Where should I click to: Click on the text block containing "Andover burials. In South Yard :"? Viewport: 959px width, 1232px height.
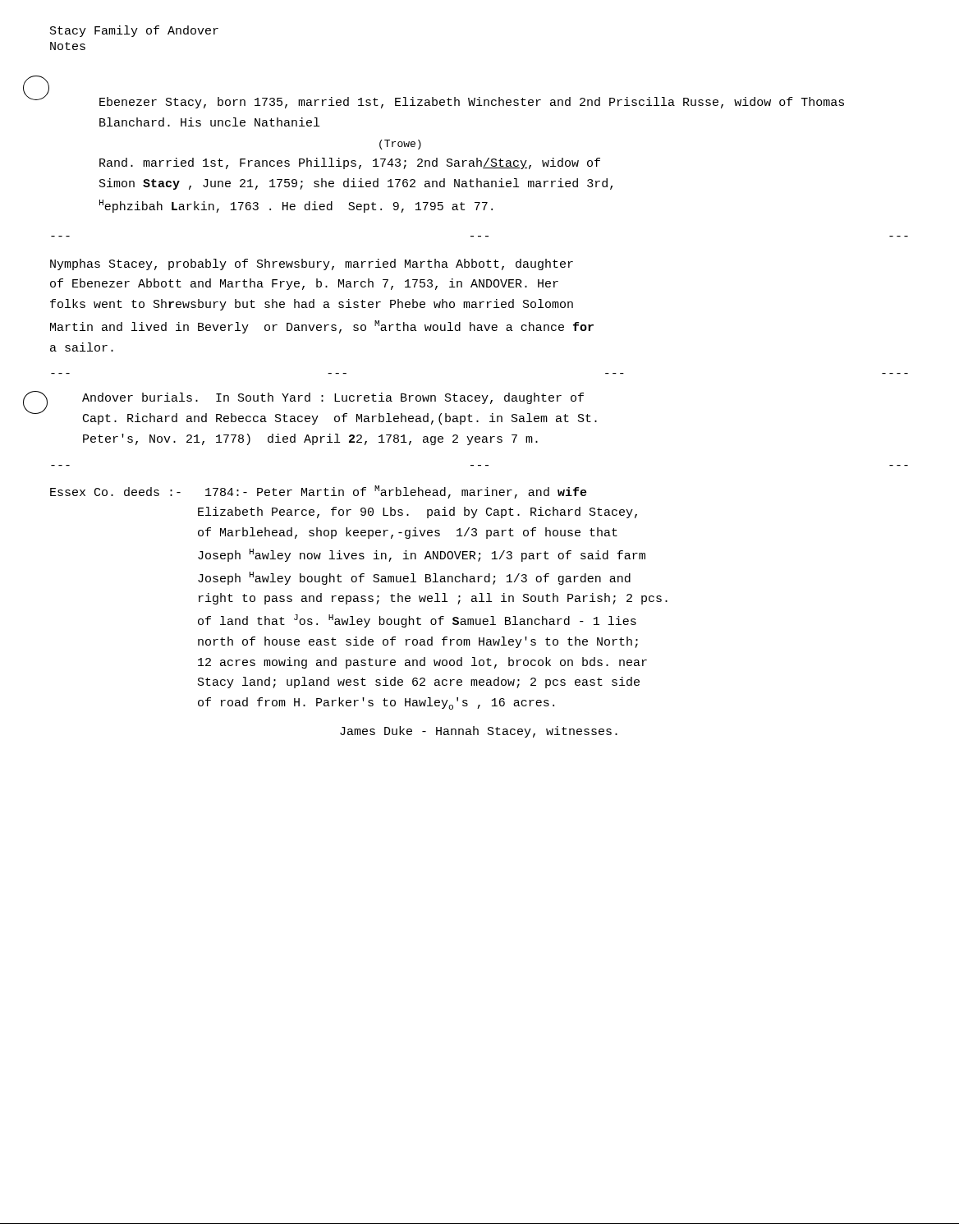[x=341, y=419]
